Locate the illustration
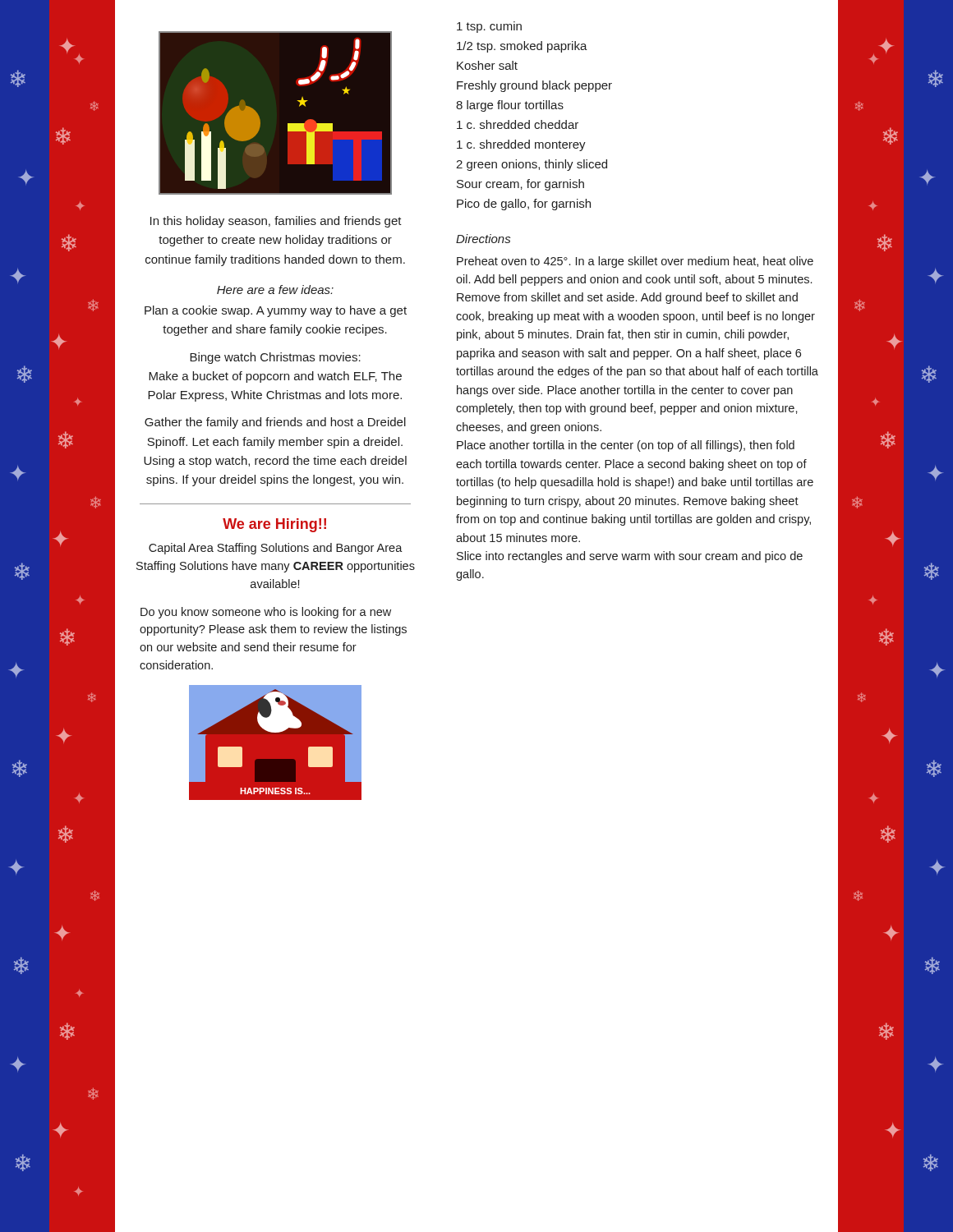 (x=275, y=742)
